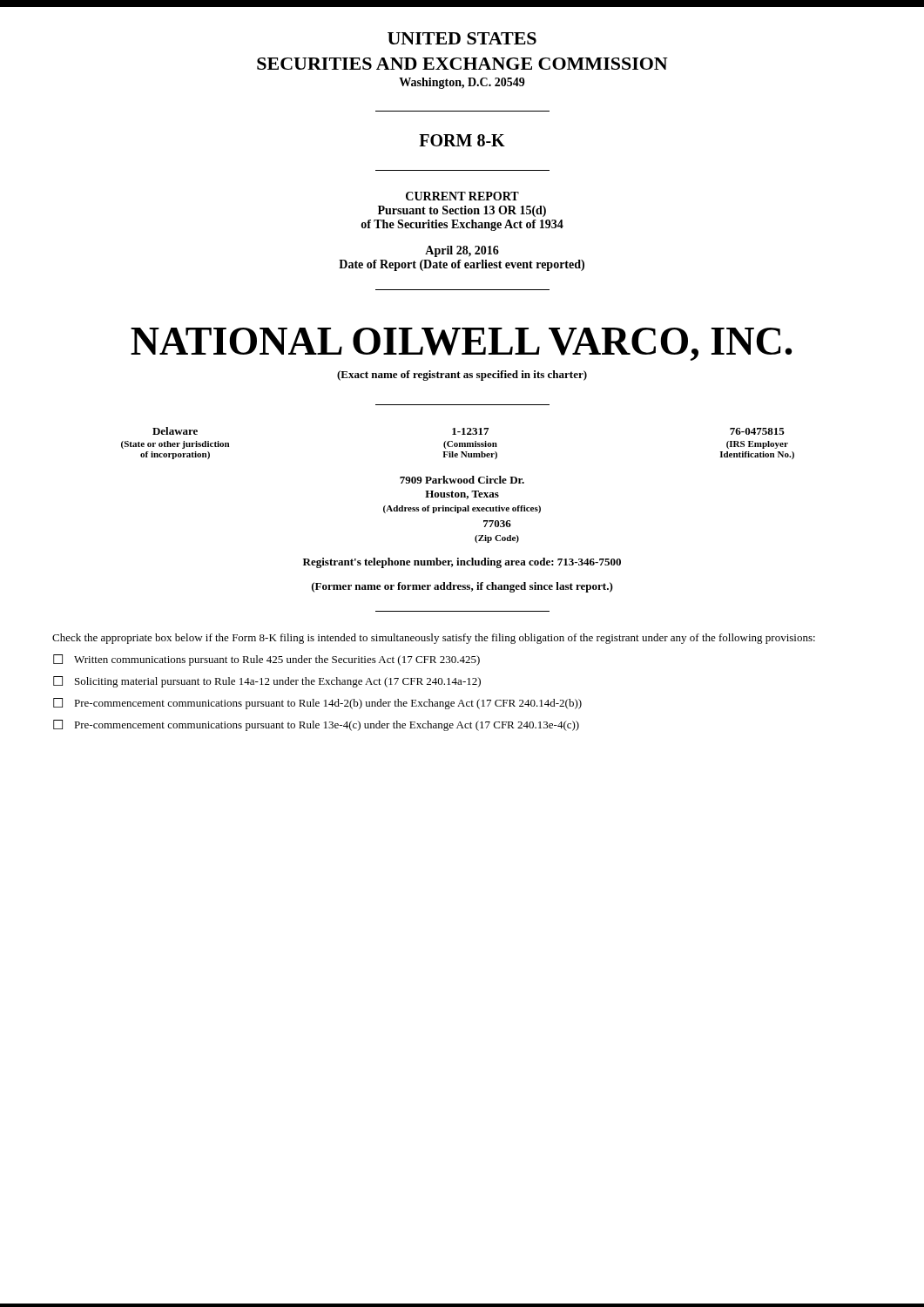
Task: Find the title containing "NATIONAL OILWELL VARCO, INC. (Exact name of registrant"
Action: [462, 350]
